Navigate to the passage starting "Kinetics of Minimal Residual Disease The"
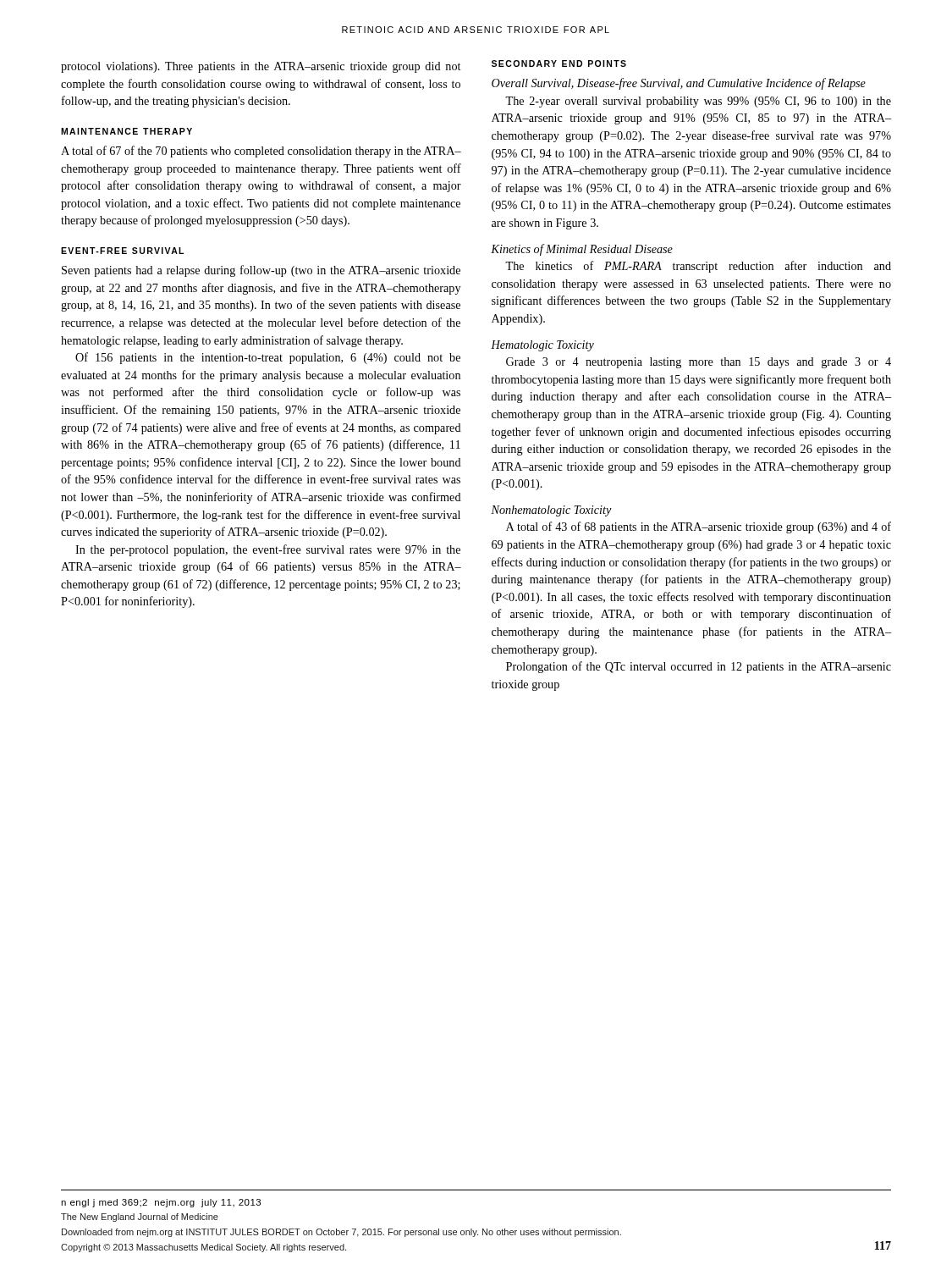 pos(691,284)
